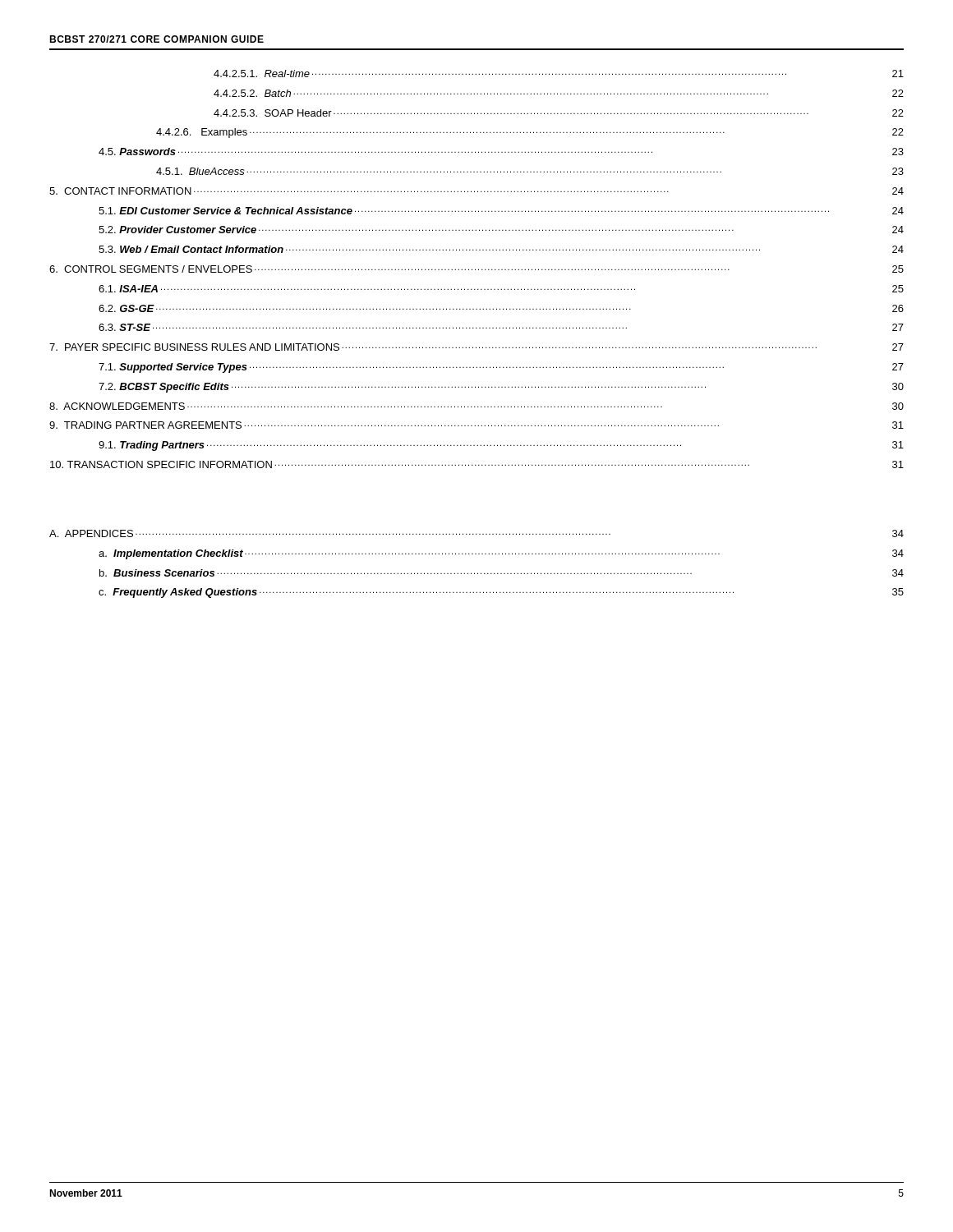Select the block starting "9. TRADING PARTNER"
953x1232 pixels.
click(476, 426)
